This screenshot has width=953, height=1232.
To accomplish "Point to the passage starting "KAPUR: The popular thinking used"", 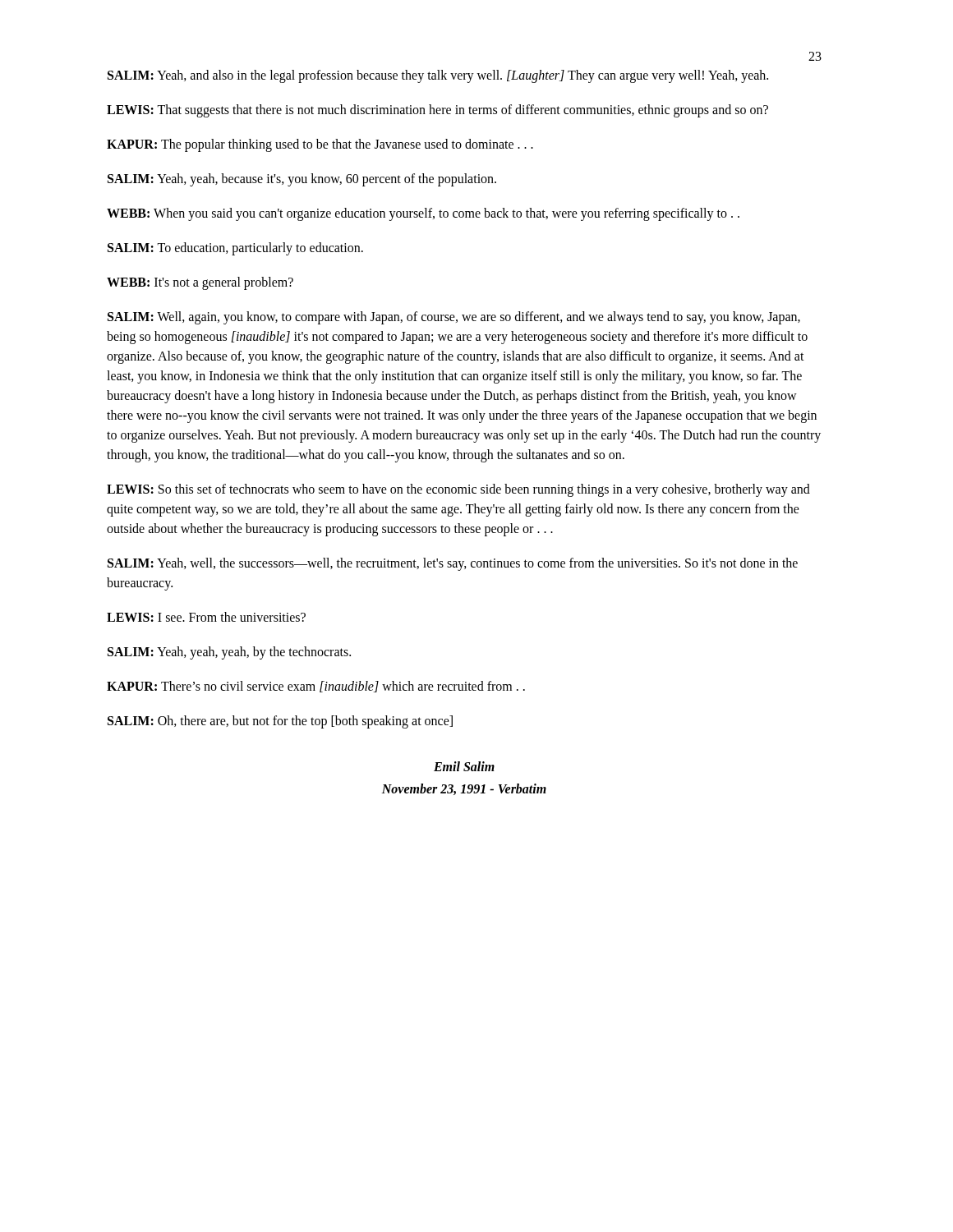I will pyautogui.click(x=320, y=144).
